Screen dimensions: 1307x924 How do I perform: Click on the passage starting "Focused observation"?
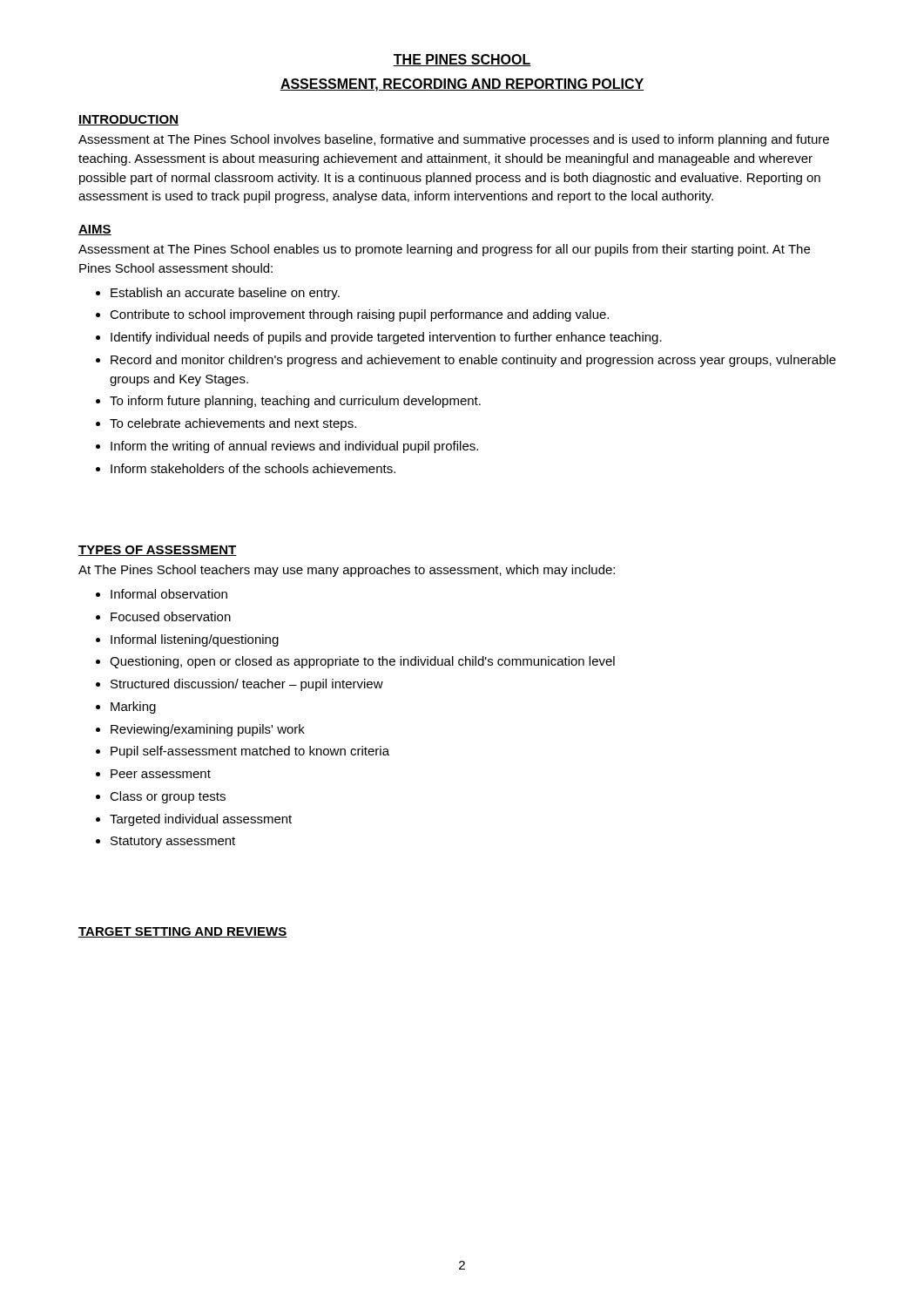pos(170,616)
